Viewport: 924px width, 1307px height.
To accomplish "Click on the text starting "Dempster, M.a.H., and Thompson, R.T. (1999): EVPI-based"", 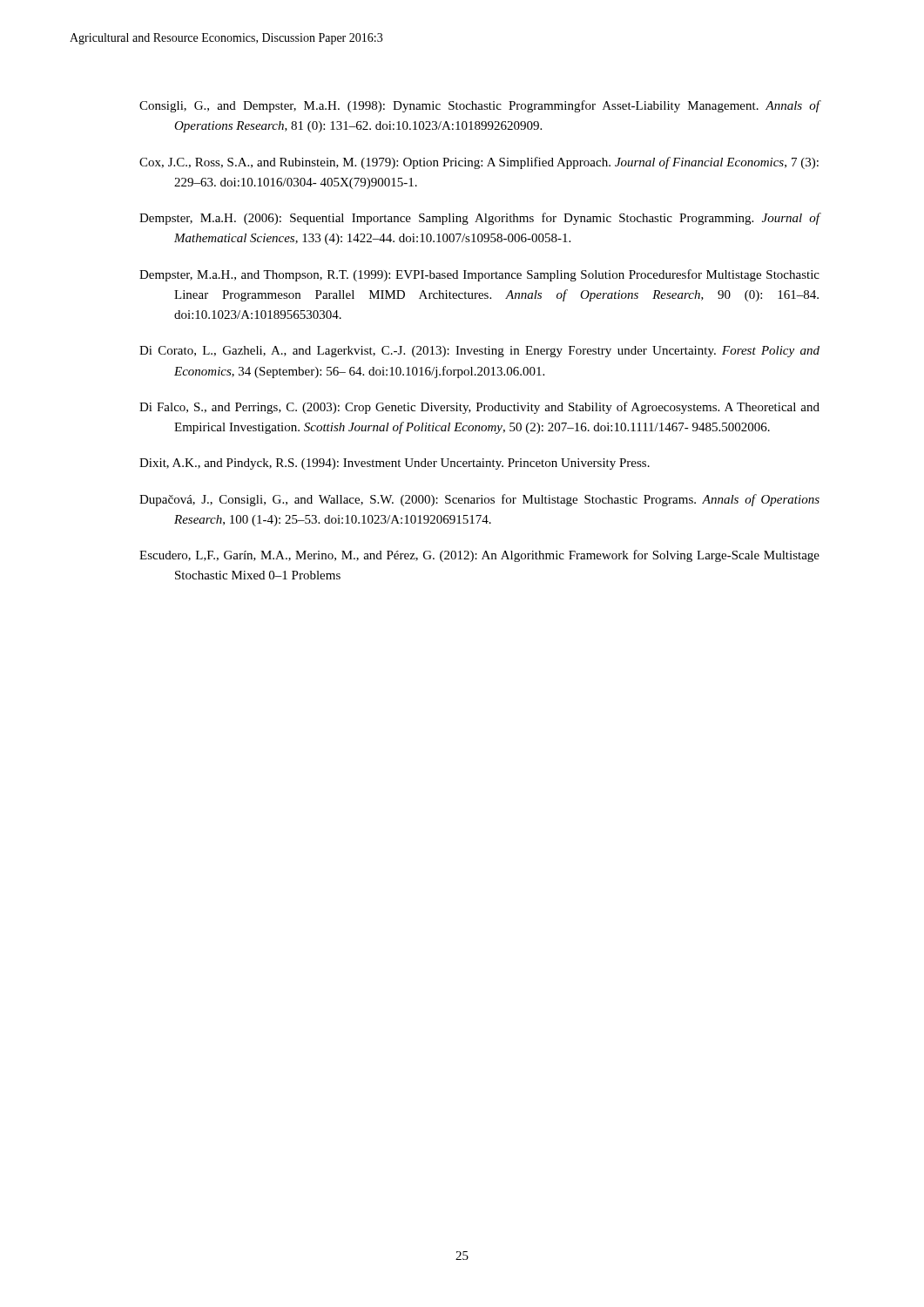I will tap(479, 294).
